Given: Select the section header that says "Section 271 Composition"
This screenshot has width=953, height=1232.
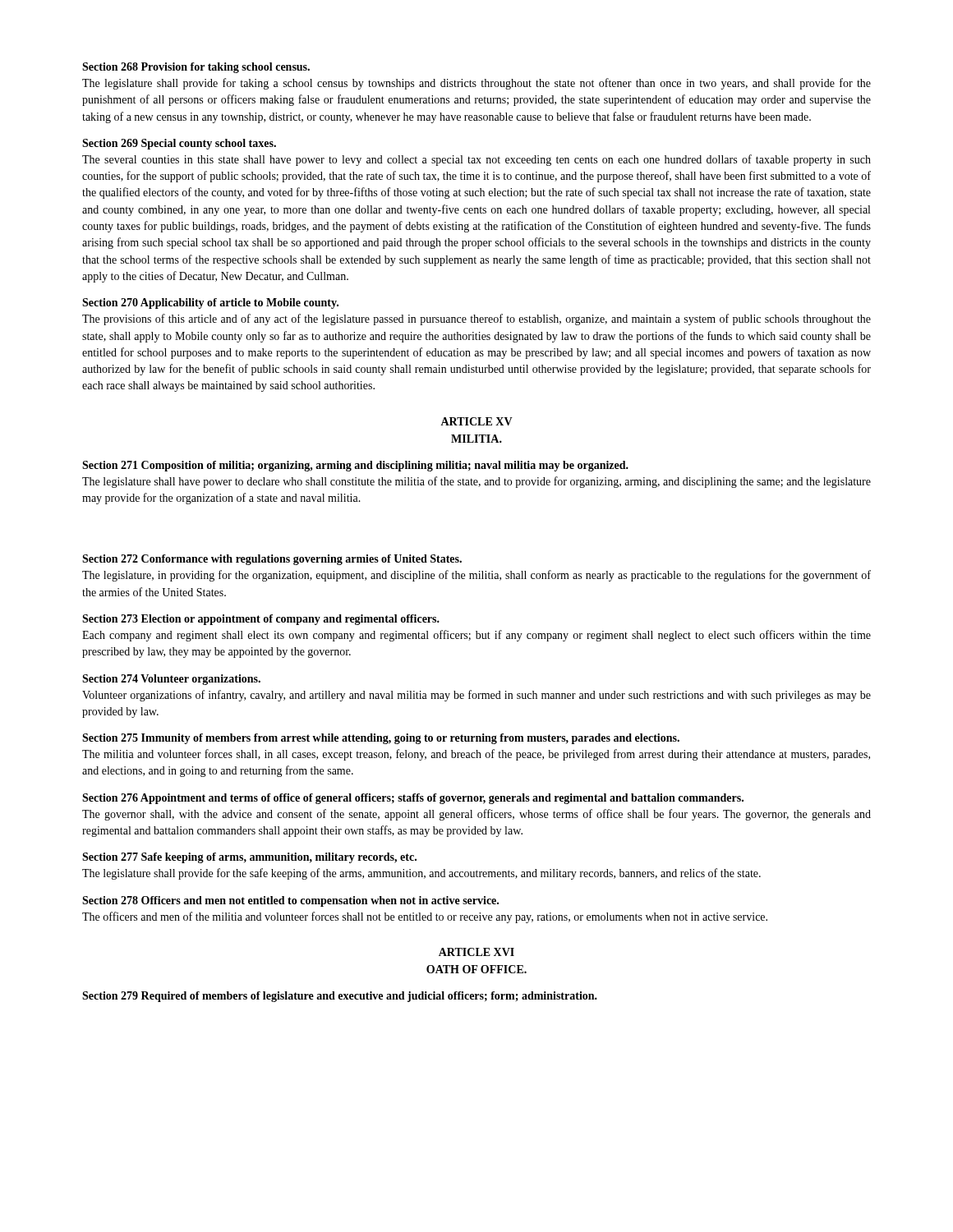Looking at the screenshot, I should [355, 465].
